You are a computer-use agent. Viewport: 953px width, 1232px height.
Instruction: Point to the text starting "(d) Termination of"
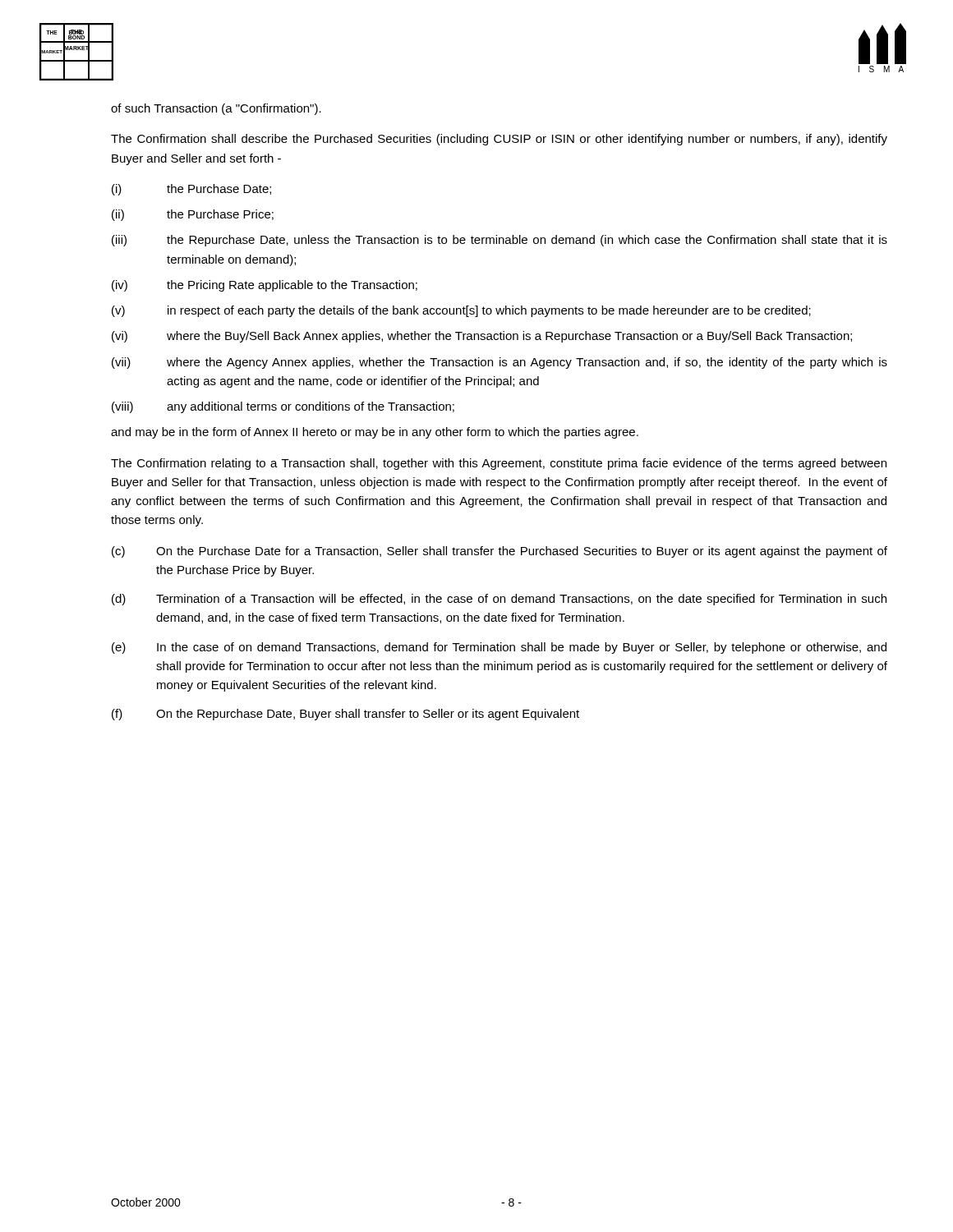click(499, 608)
